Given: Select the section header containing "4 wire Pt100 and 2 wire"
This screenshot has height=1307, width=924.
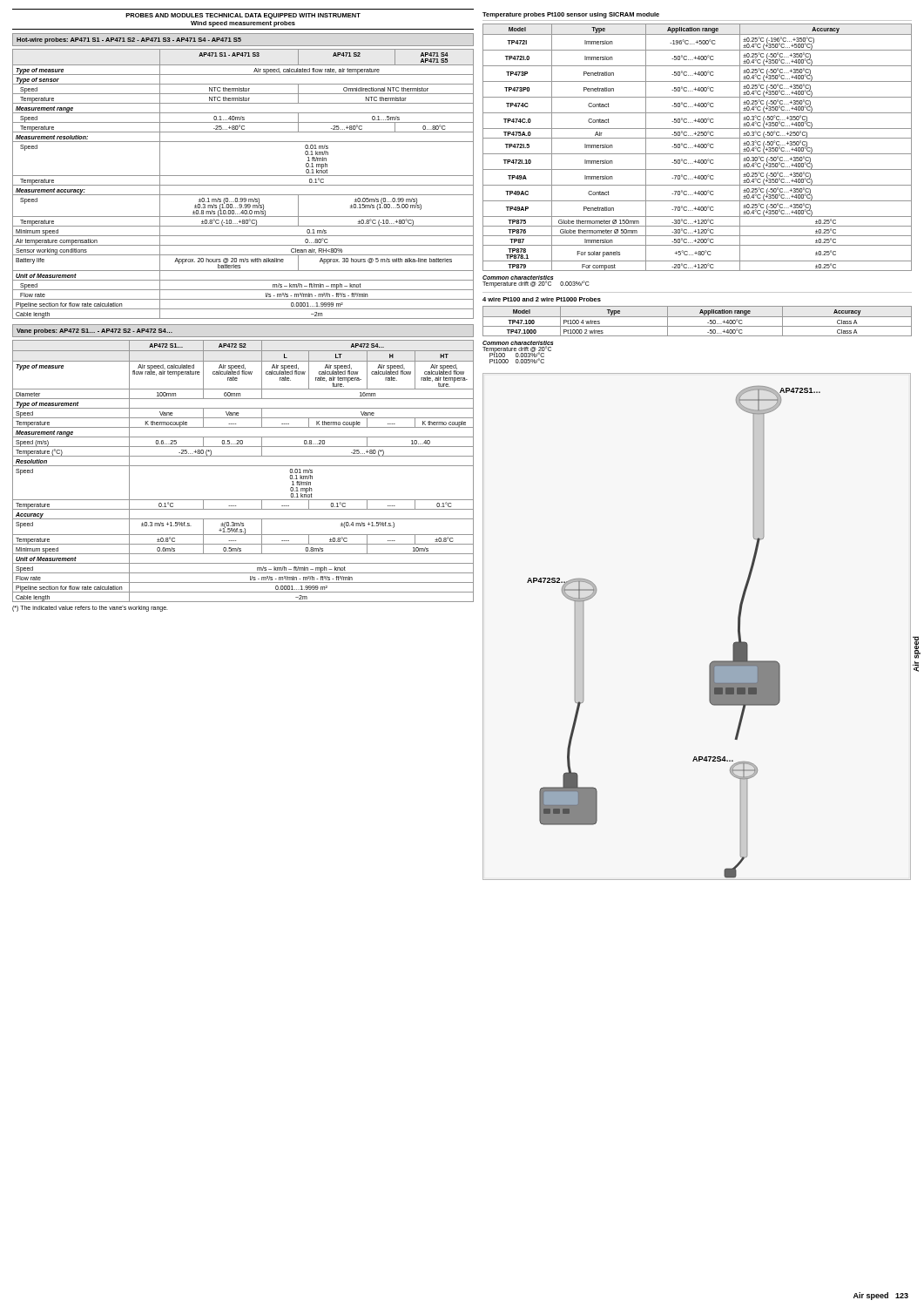Looking at the screenshot, I should (x=542, y=299).
